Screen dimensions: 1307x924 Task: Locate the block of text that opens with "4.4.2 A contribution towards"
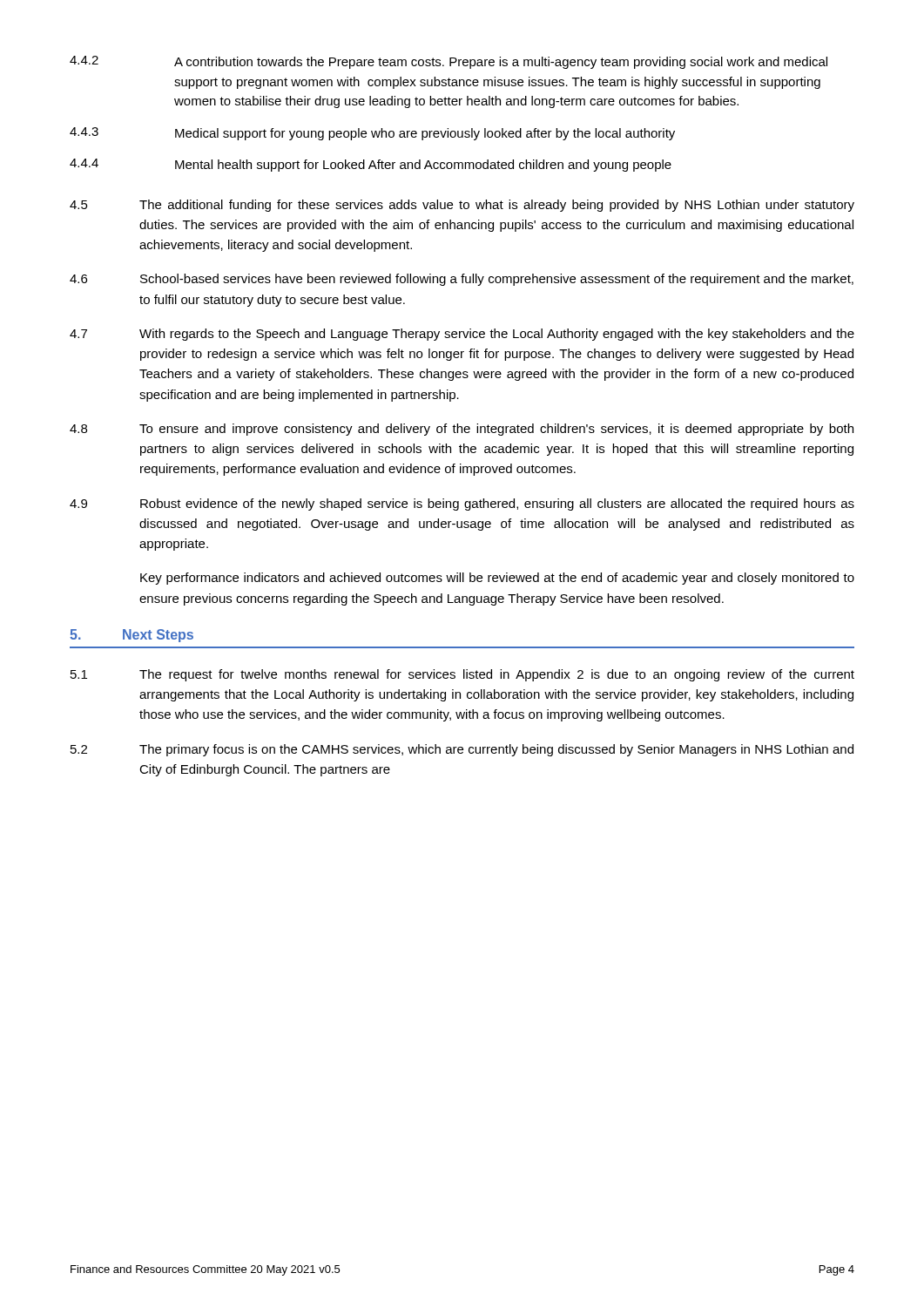click(462, 82)
